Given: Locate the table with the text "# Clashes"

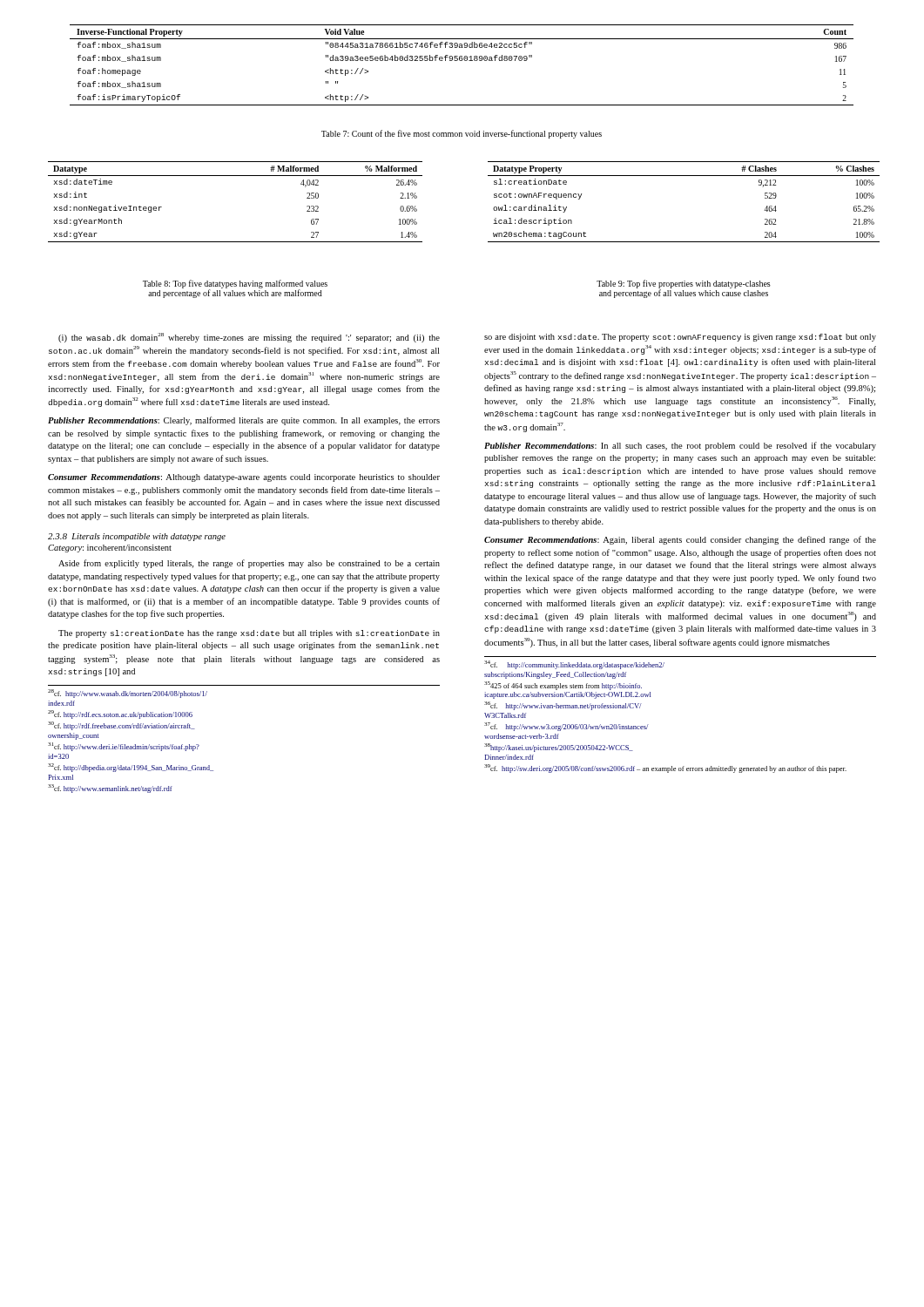Looking at the screenshot, I should click(x=684, y=202).
